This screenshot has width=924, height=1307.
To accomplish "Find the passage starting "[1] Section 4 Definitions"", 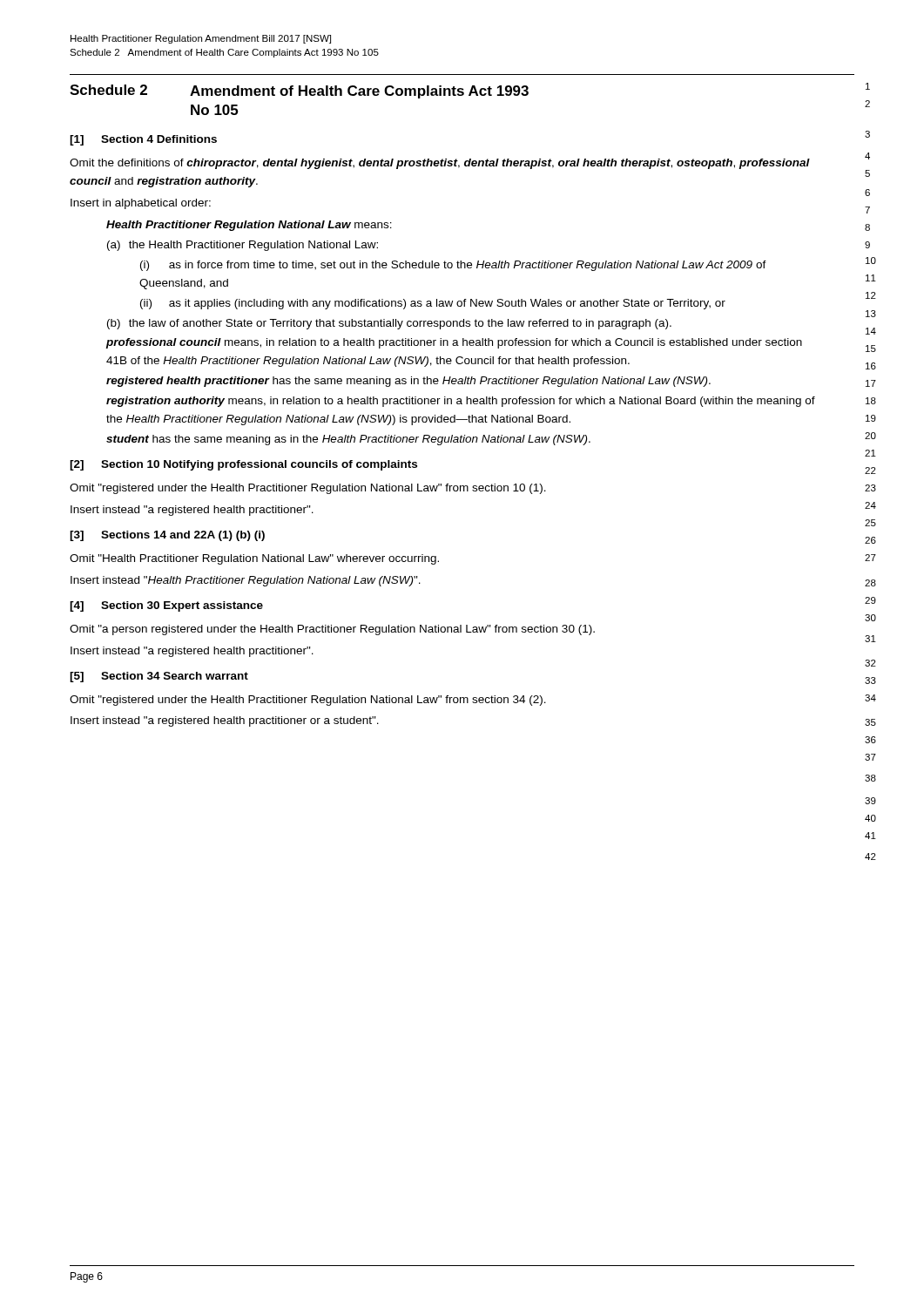I will point(143,140).
